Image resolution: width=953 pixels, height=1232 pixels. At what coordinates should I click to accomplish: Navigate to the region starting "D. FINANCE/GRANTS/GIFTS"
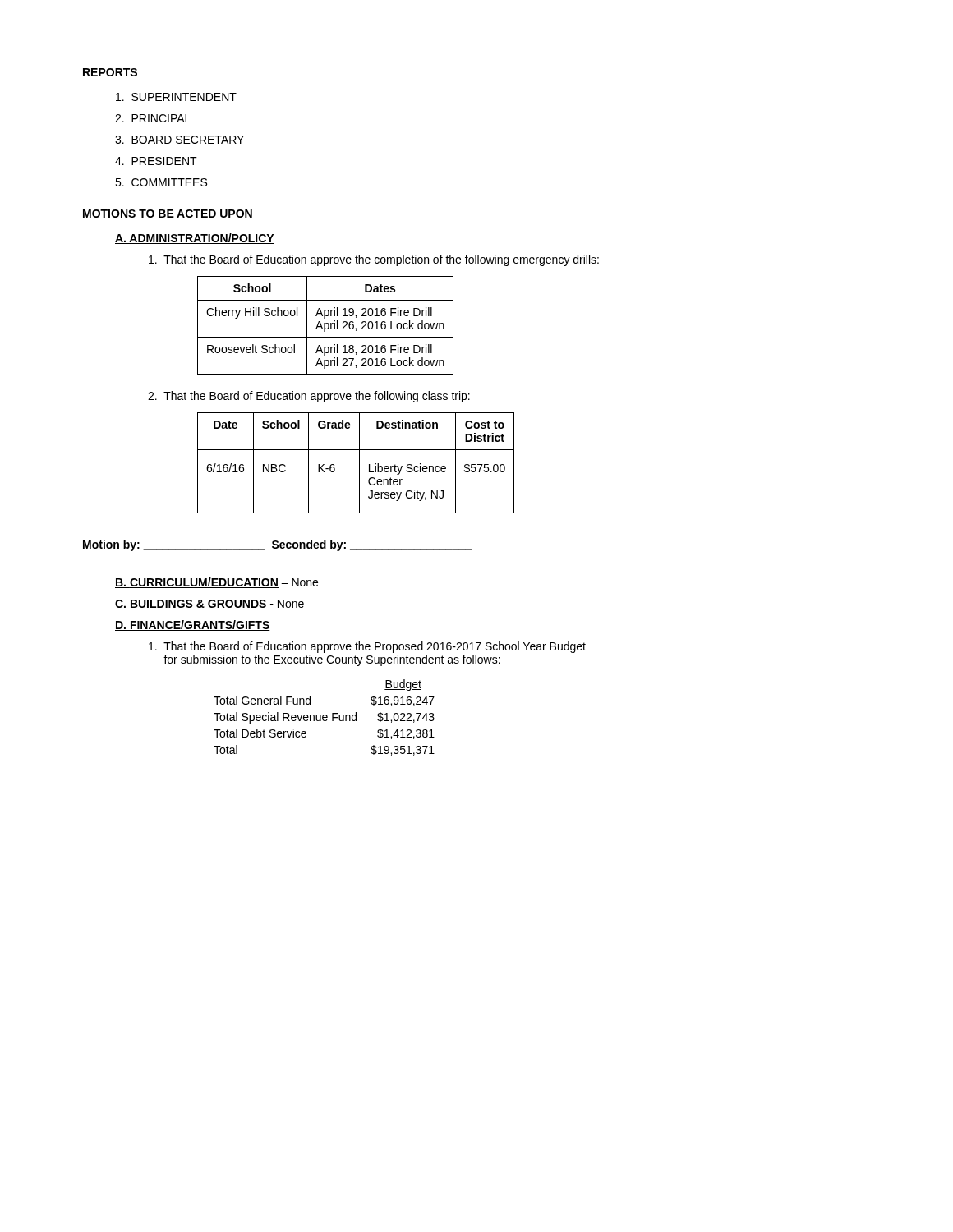pos(192,625)
